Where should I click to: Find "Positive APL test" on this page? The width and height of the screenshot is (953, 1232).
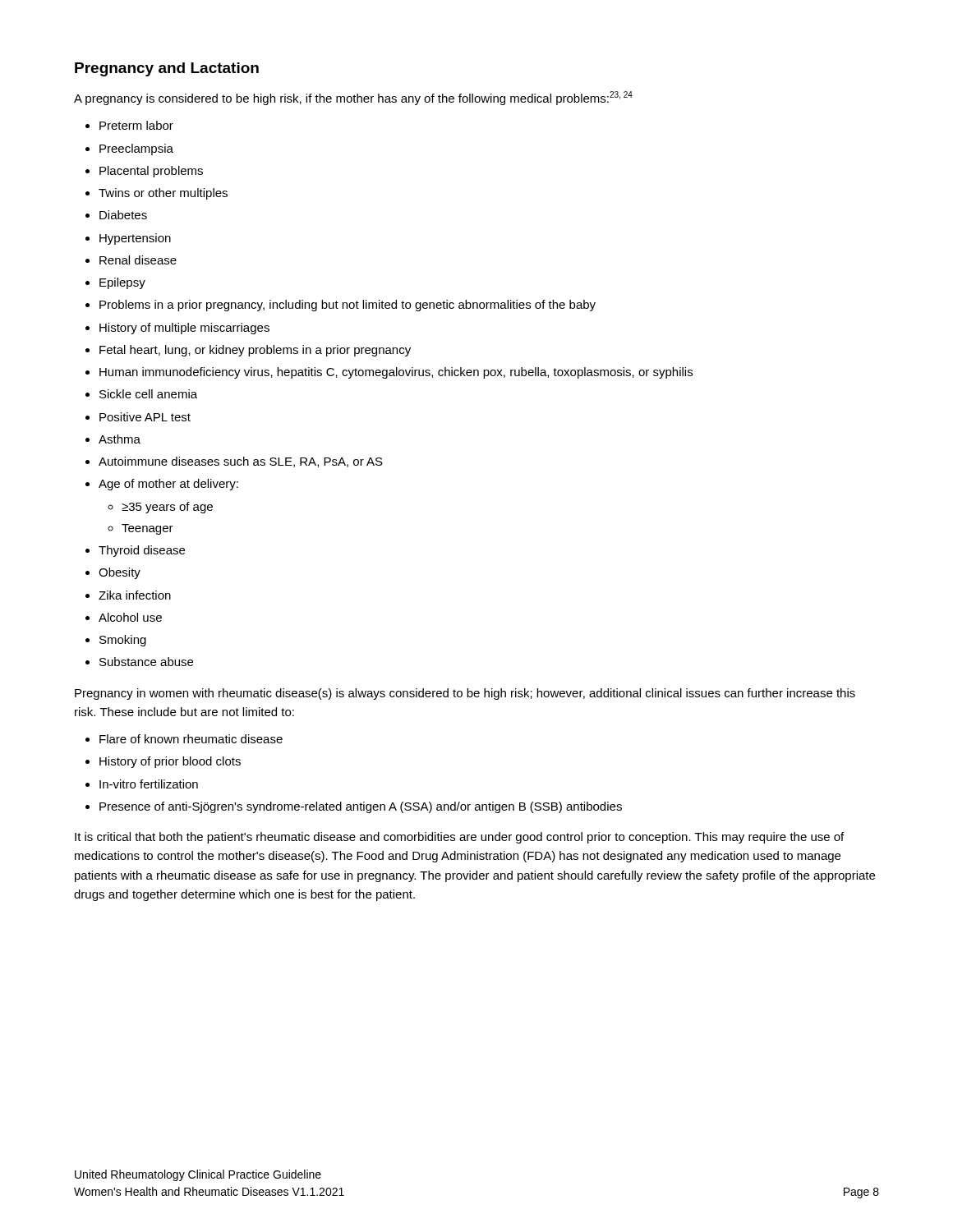(x=145, y=416)
